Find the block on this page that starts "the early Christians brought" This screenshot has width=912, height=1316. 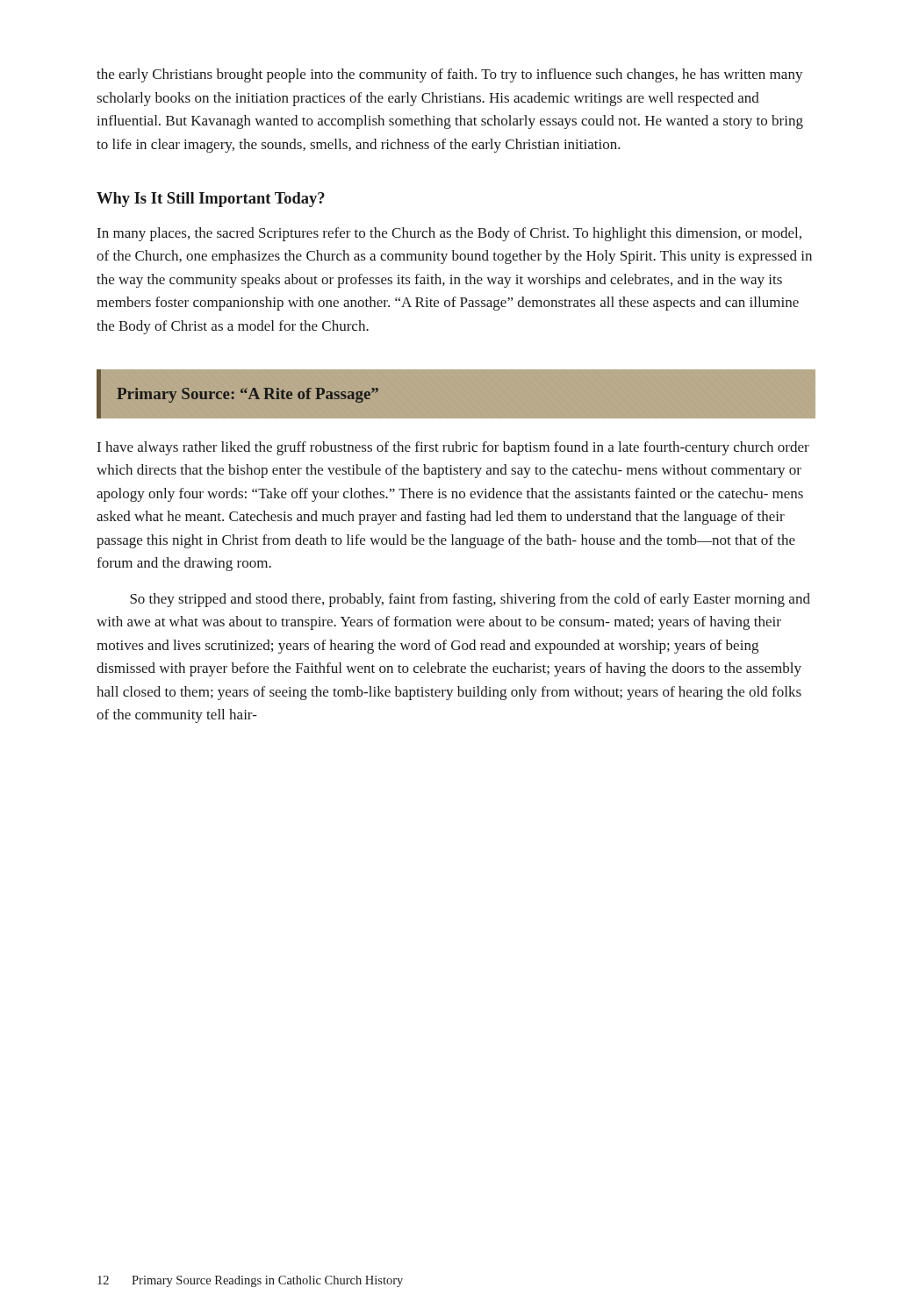456,110
